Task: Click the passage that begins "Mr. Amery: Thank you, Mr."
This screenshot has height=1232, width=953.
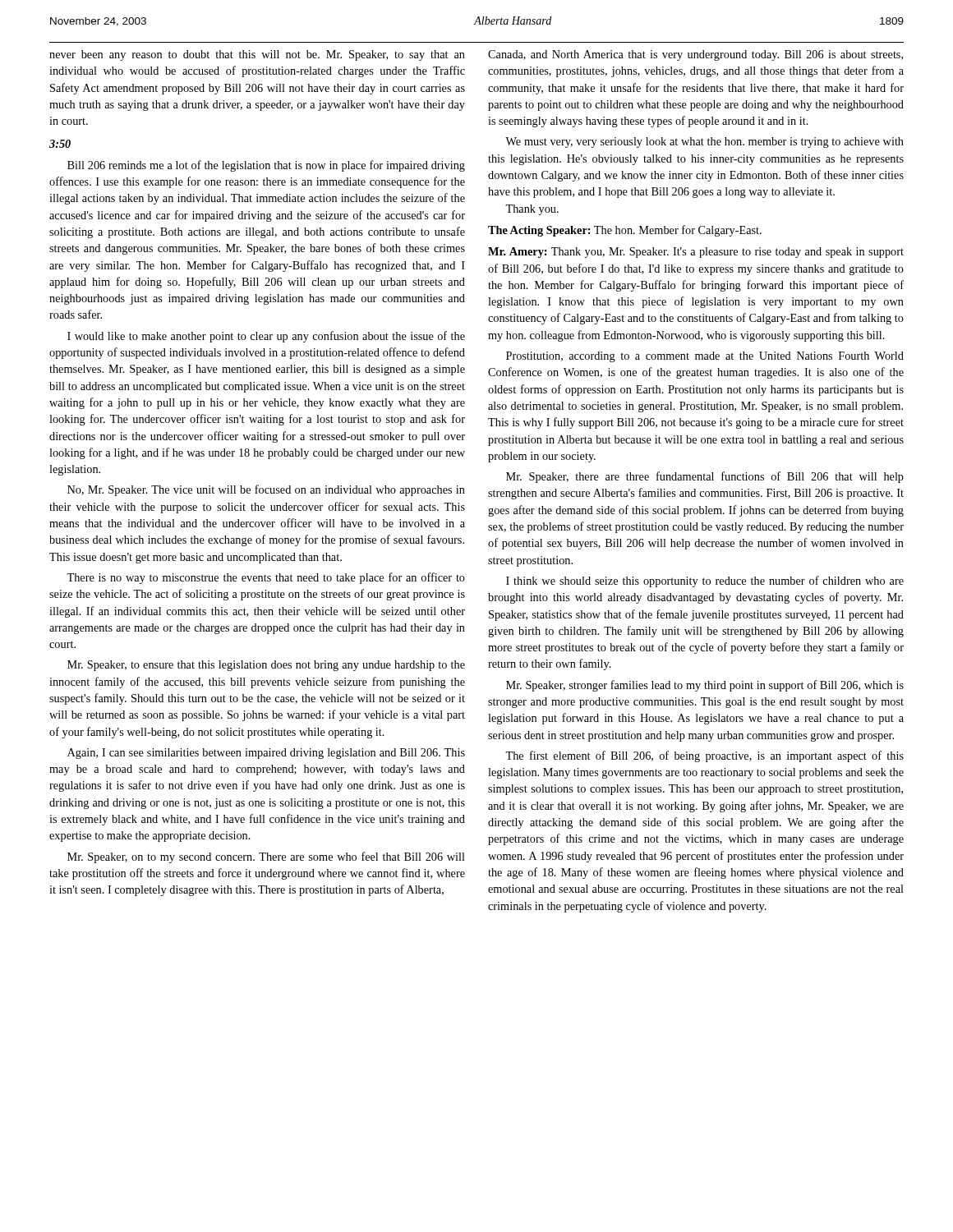Action: 696,293
